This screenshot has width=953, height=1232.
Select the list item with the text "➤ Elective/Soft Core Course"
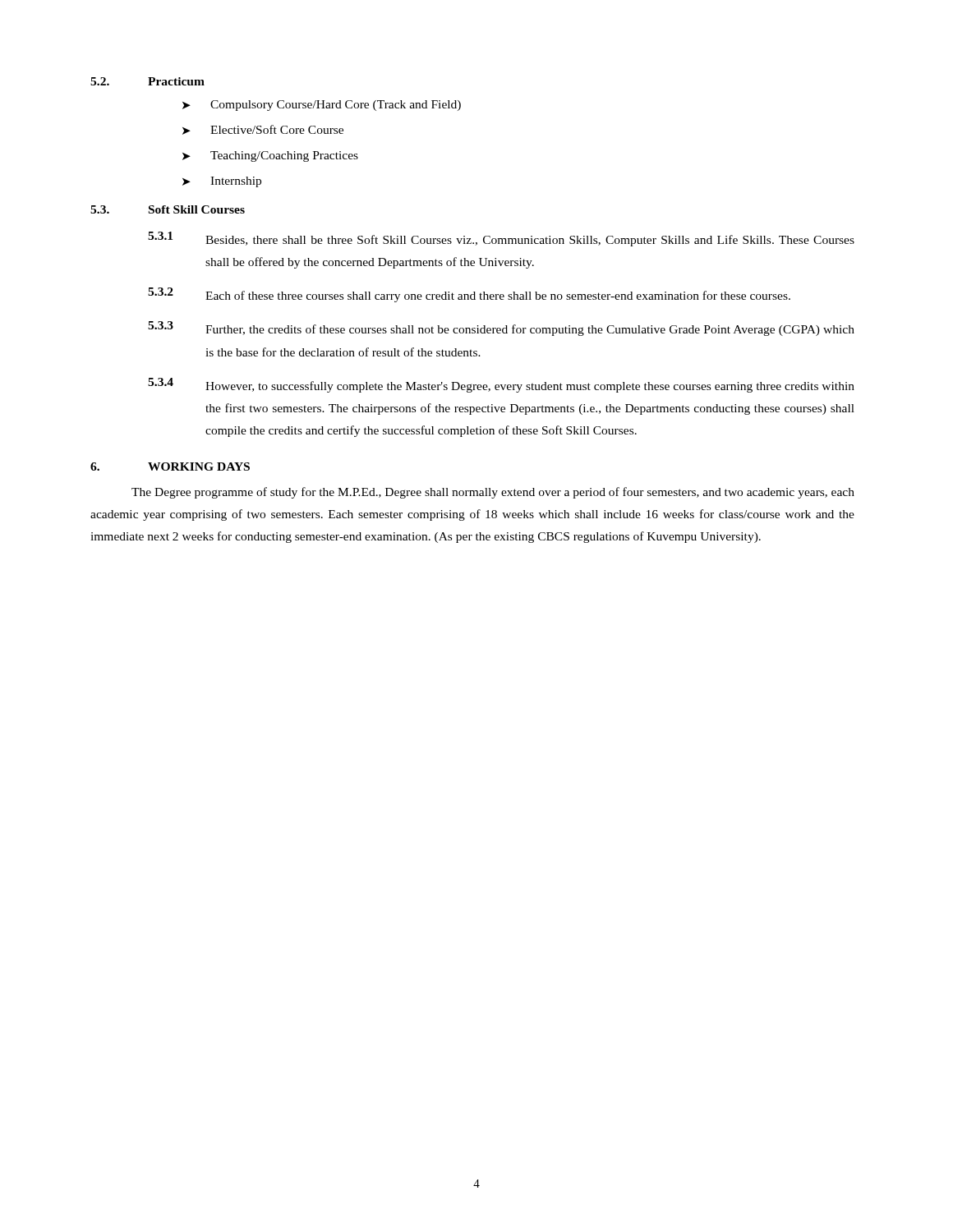point(262,130)
